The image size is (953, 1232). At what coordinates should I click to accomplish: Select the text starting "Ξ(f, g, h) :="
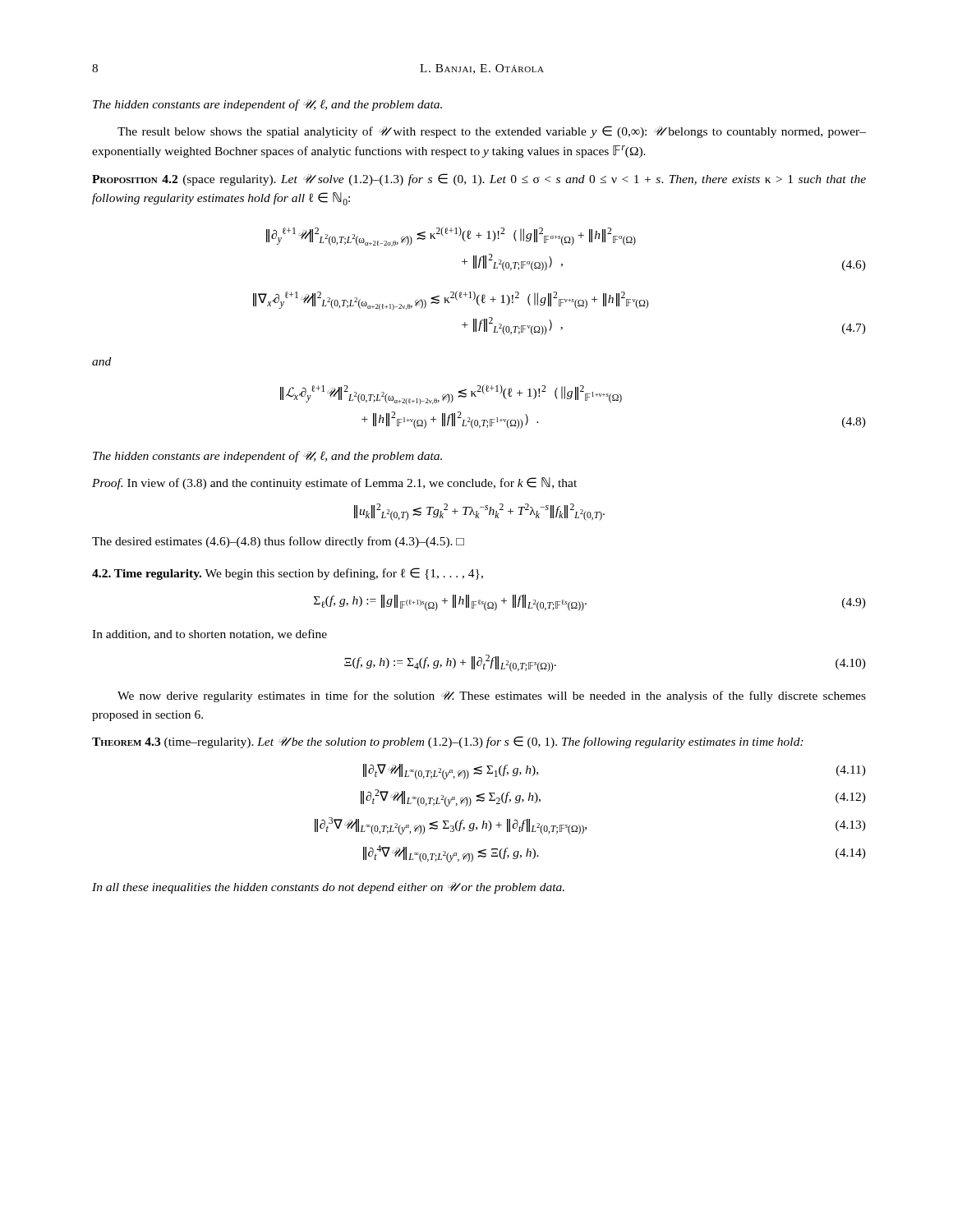(479, 663)
